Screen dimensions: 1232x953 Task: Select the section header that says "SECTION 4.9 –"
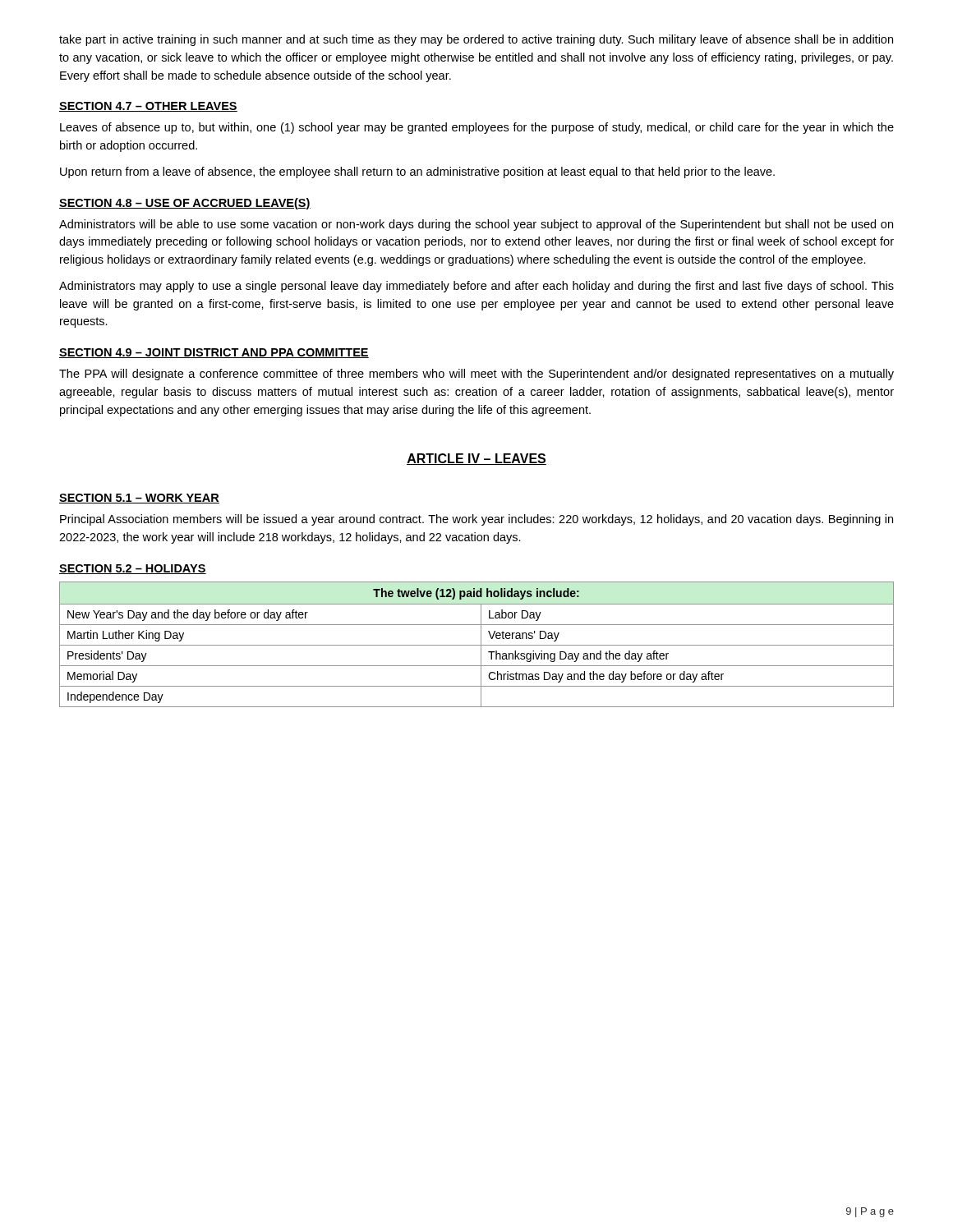pyautogui.click(x=214, y=352)
